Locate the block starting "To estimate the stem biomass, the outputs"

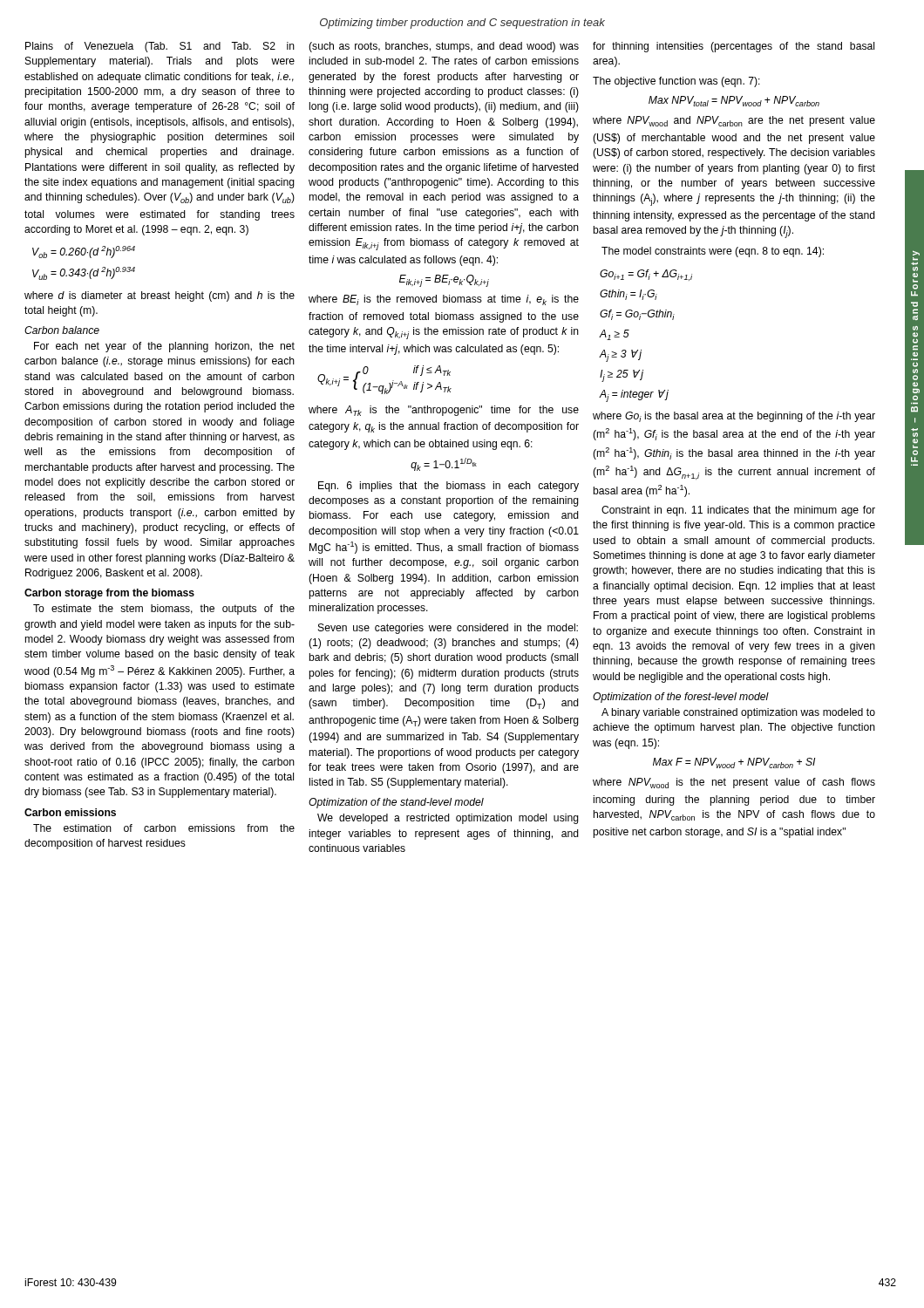(160, 701)
